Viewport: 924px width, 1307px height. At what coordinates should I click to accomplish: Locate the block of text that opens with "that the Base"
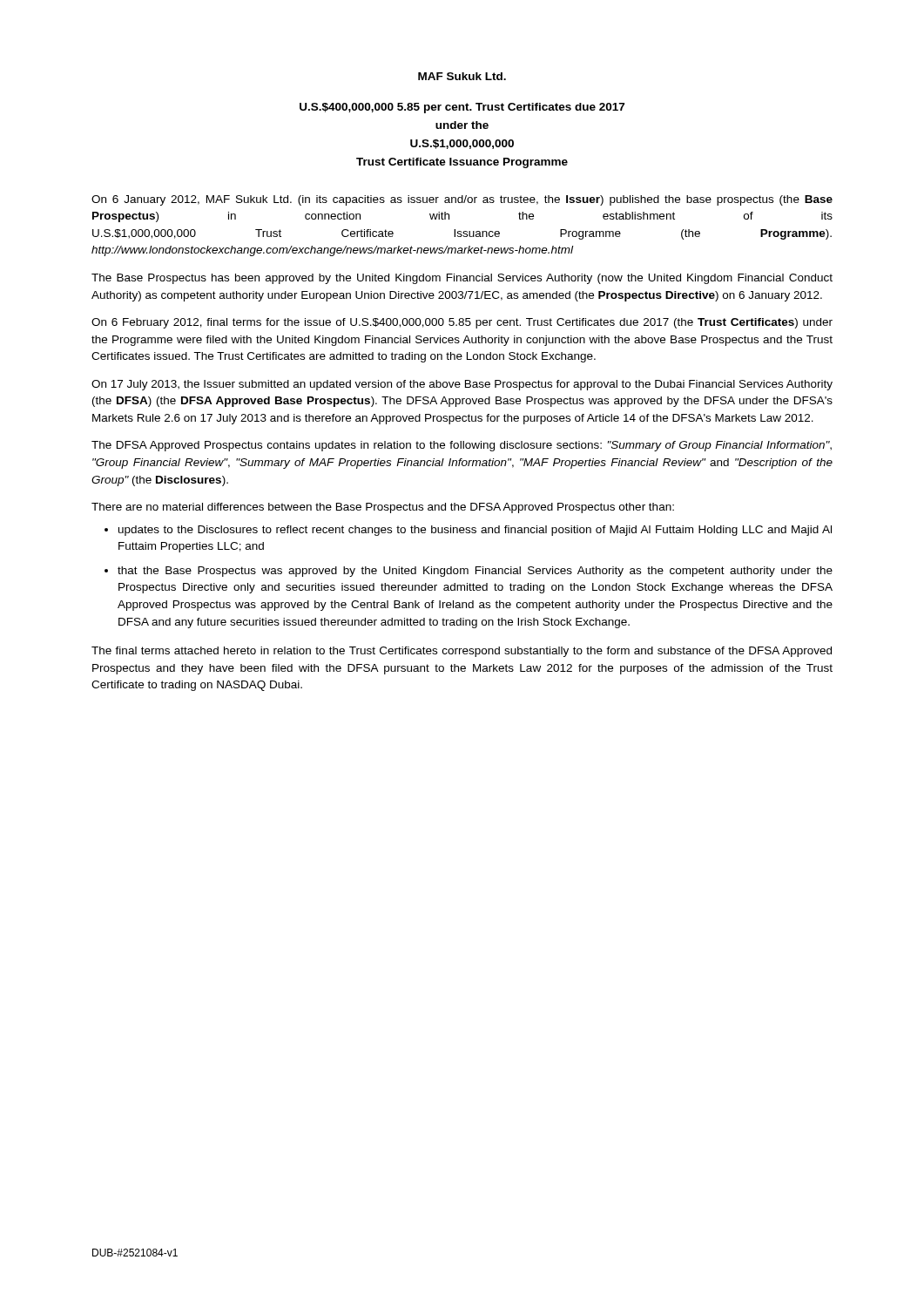[462, 596]
